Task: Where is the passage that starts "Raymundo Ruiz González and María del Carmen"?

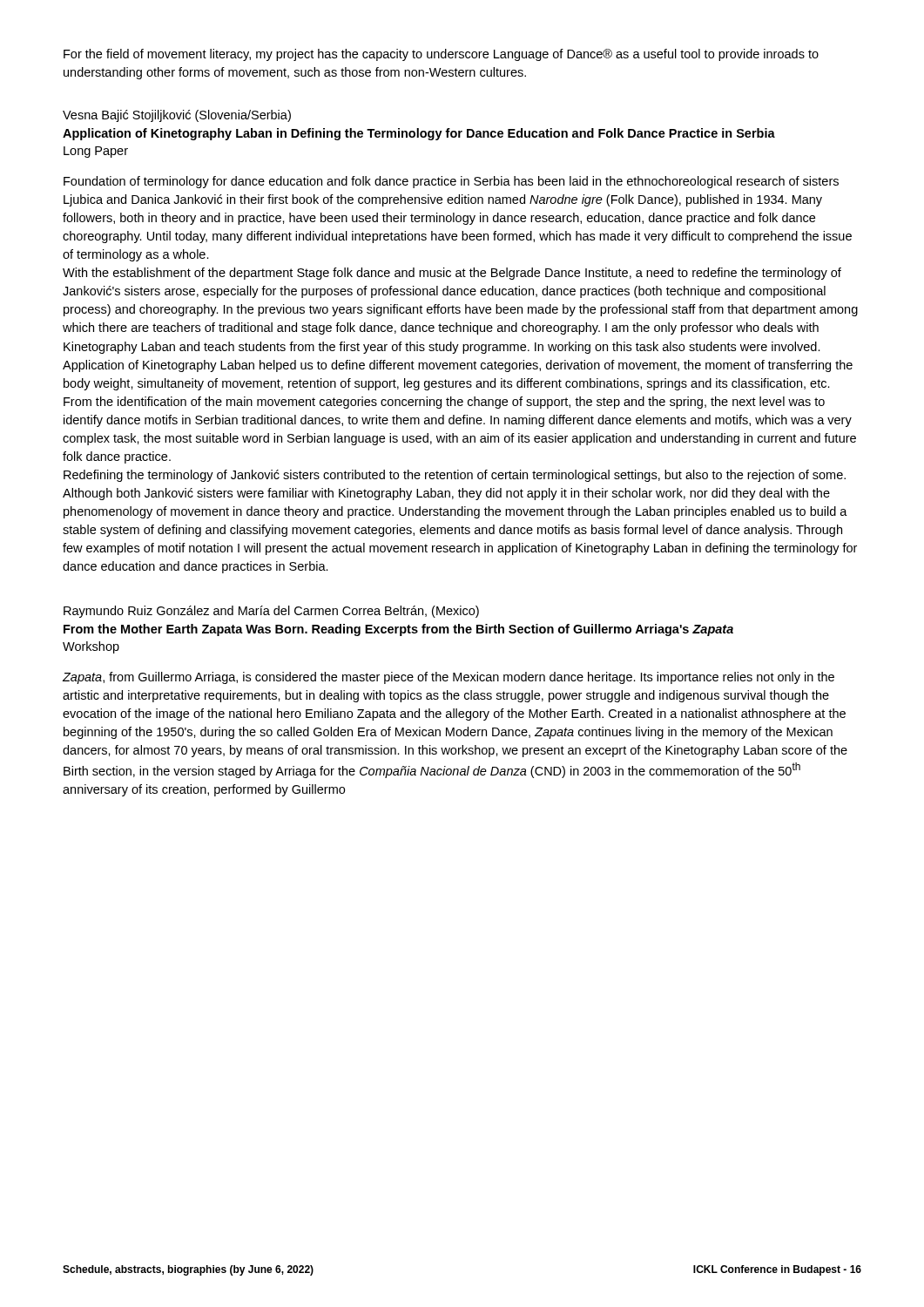Action: point(462,611)
